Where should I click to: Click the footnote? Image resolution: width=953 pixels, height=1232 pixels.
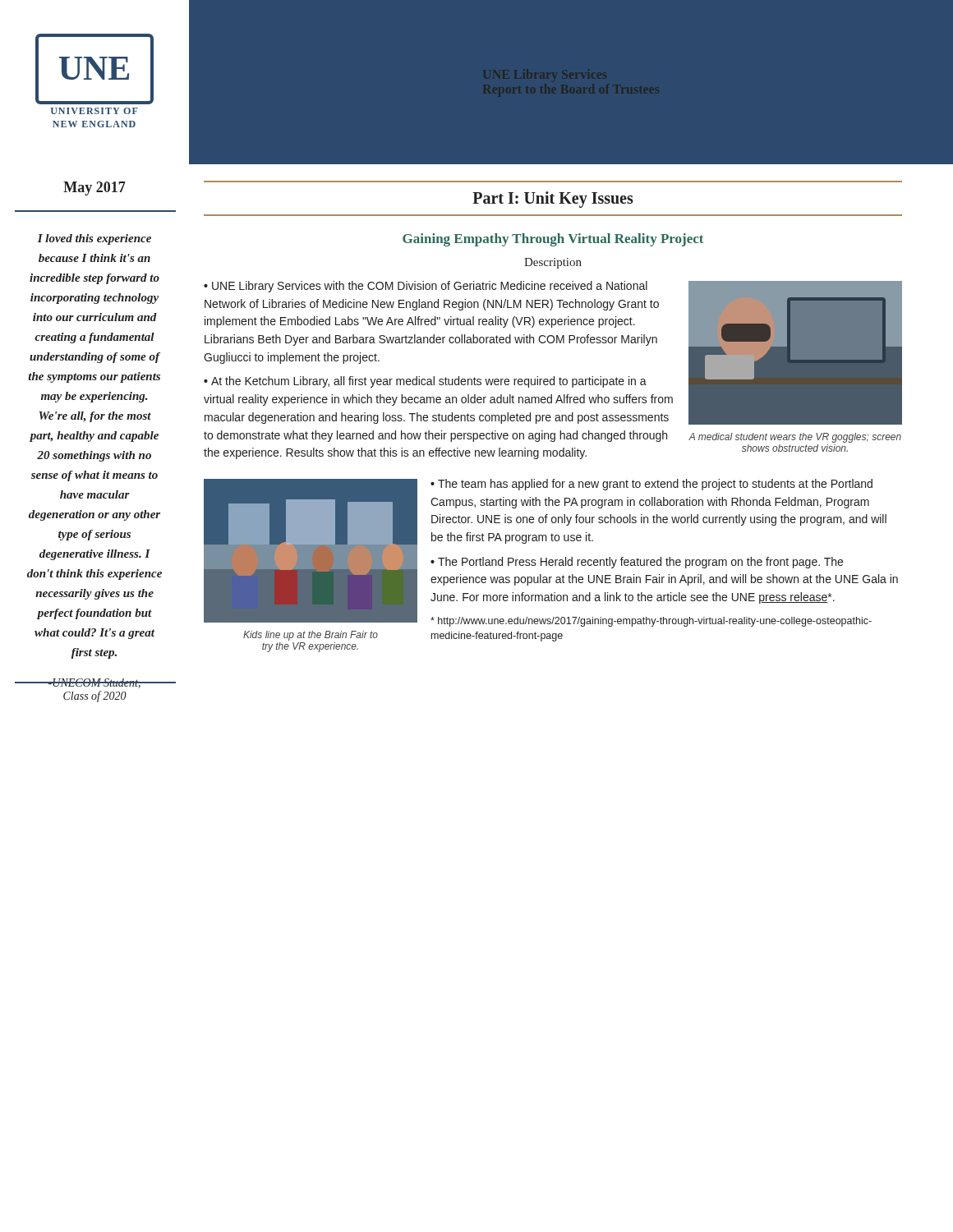(651, 628)
